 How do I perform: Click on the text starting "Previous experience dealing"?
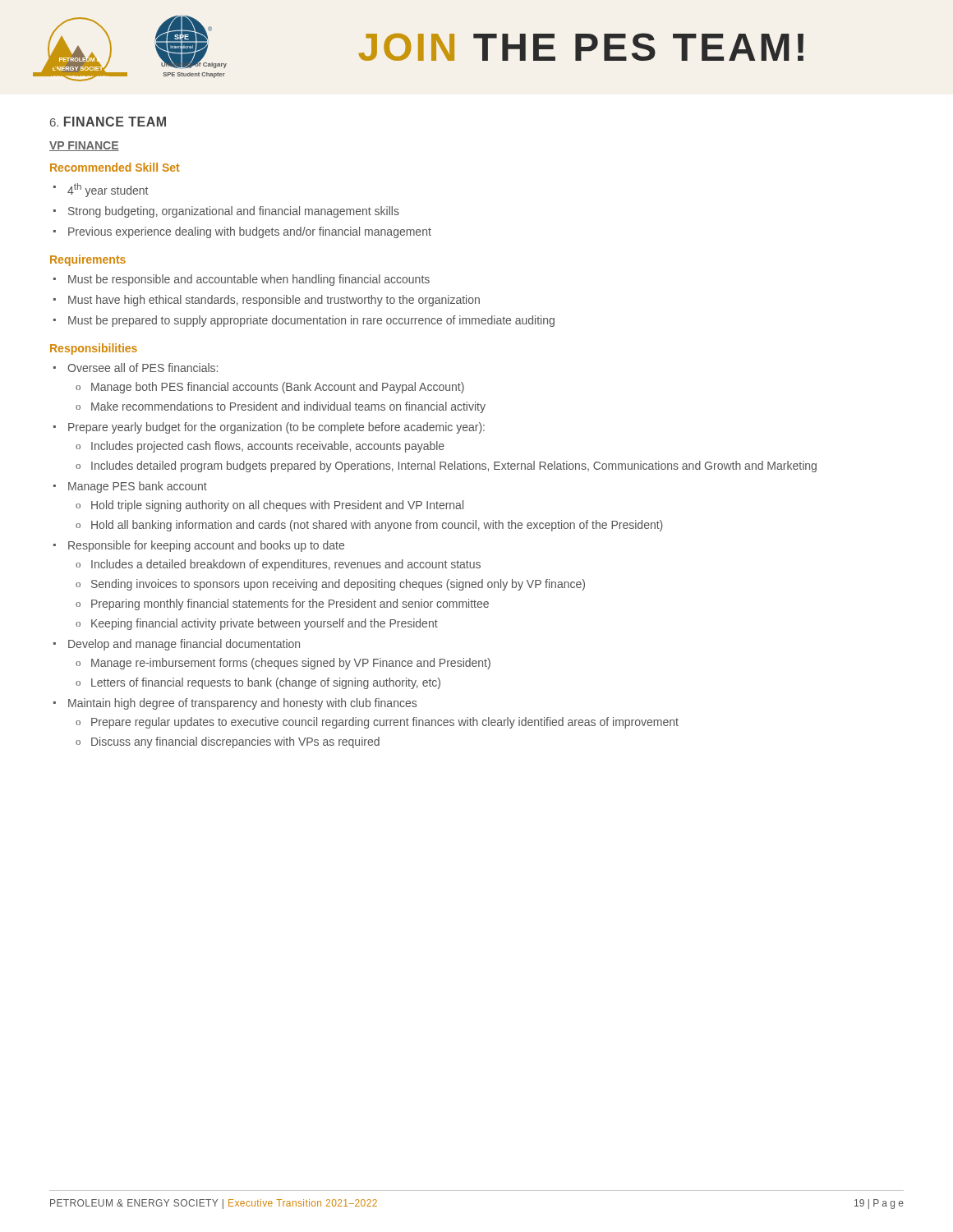coord(249,231)
